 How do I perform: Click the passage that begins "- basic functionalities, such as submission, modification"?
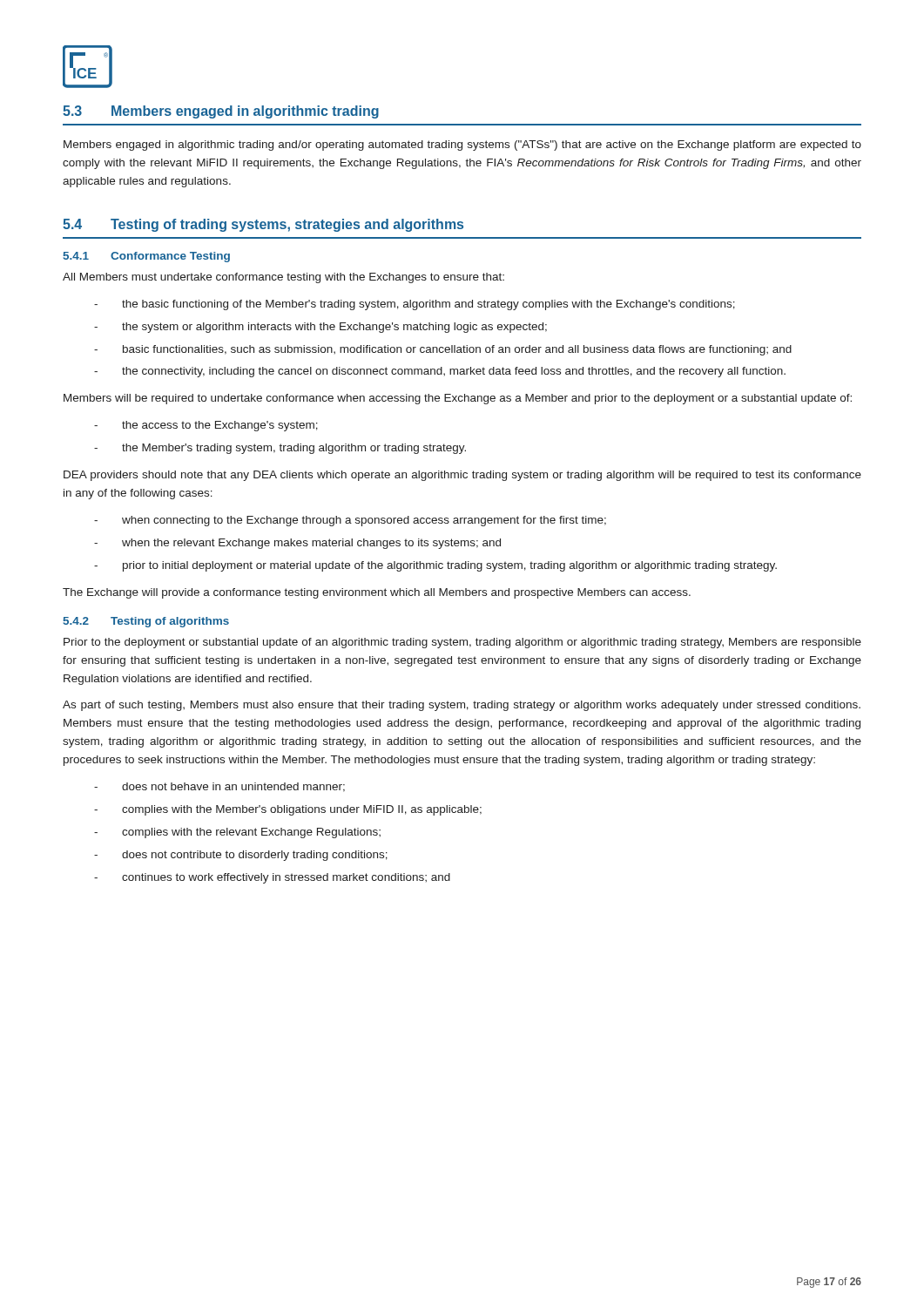462,349
